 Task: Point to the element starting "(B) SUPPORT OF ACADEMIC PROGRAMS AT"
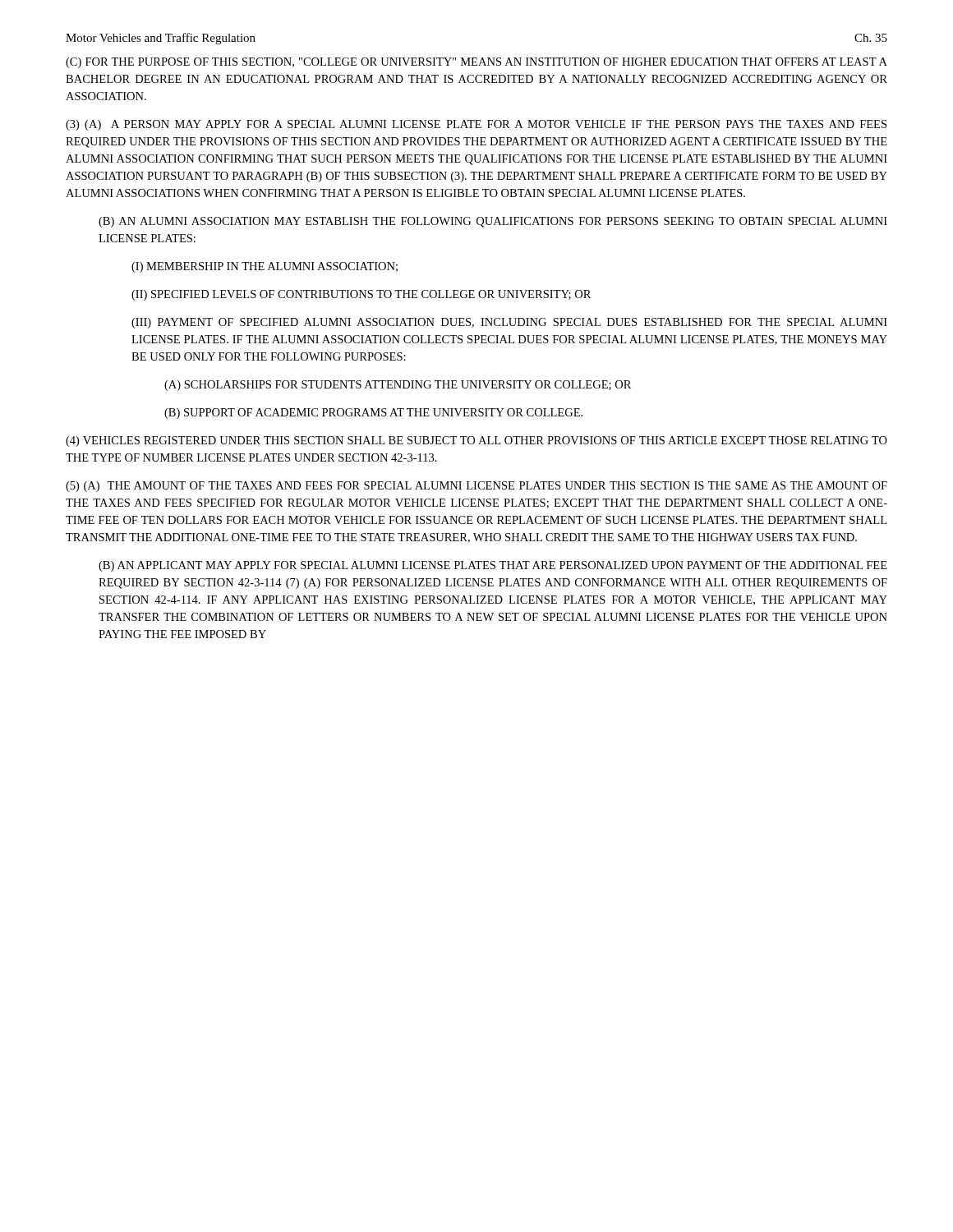(x=374, y=413)
